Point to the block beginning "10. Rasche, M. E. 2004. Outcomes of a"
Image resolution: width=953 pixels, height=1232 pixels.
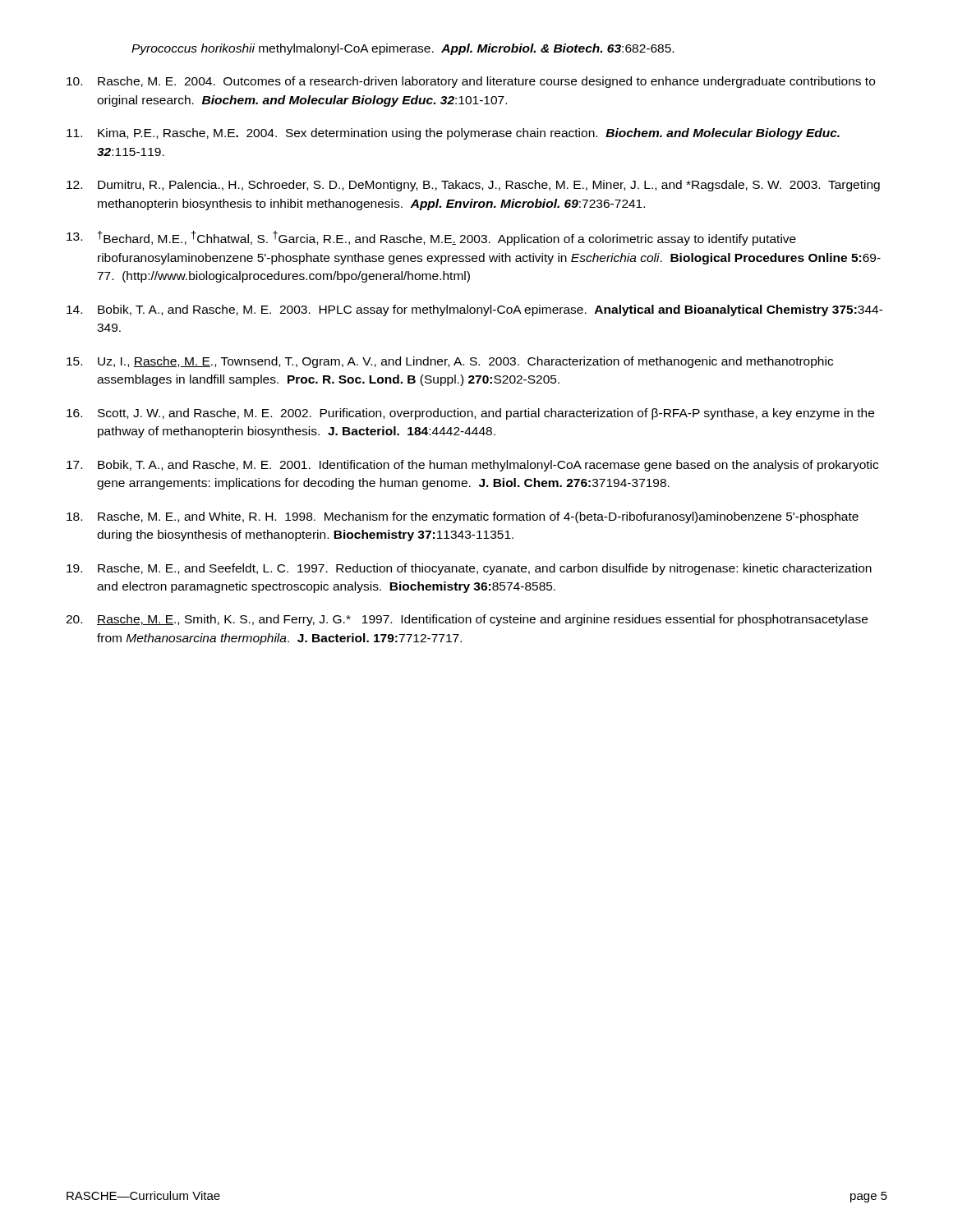click(x=476, y=91)
